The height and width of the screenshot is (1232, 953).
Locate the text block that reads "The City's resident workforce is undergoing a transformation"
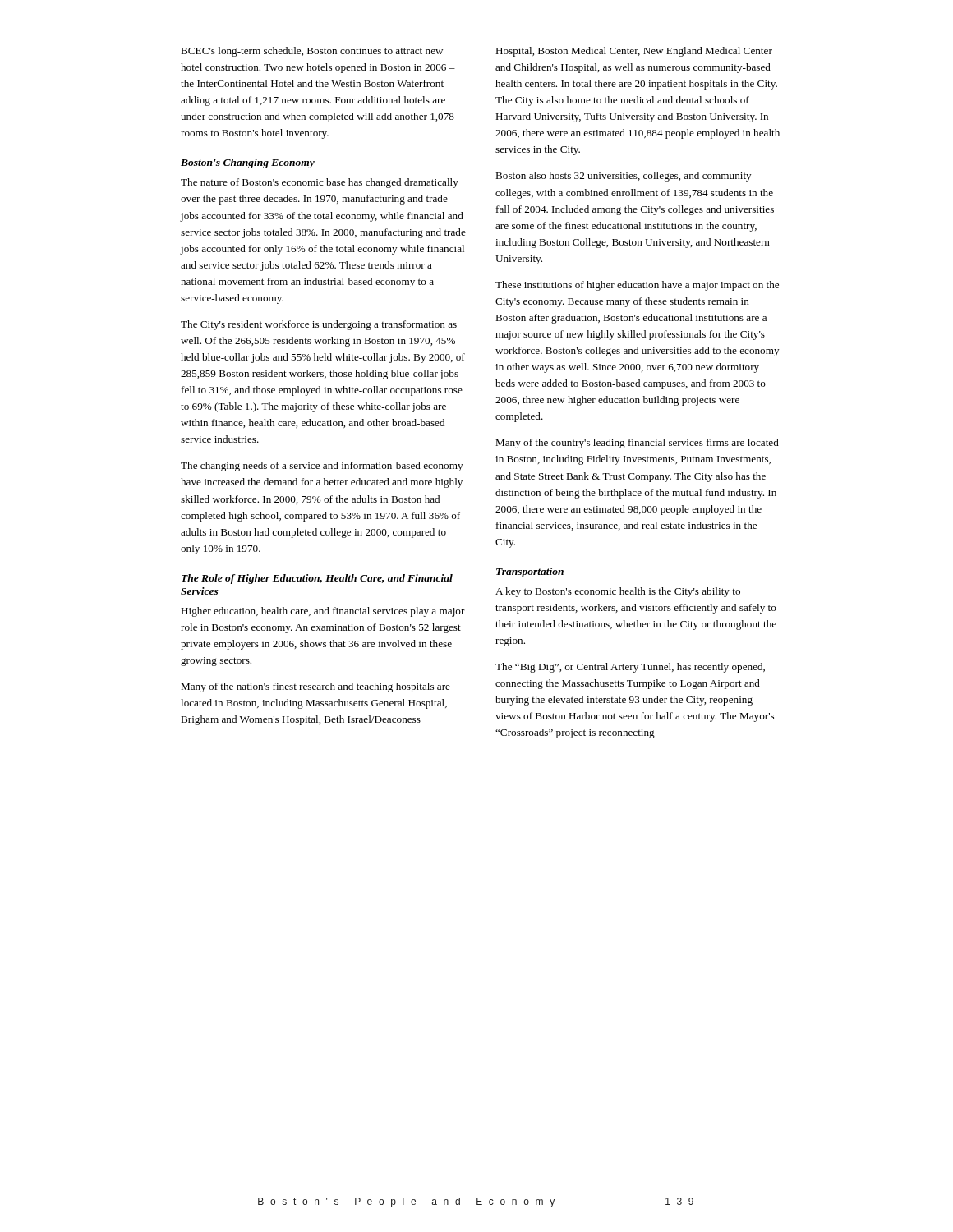click(x=323, y=382)
